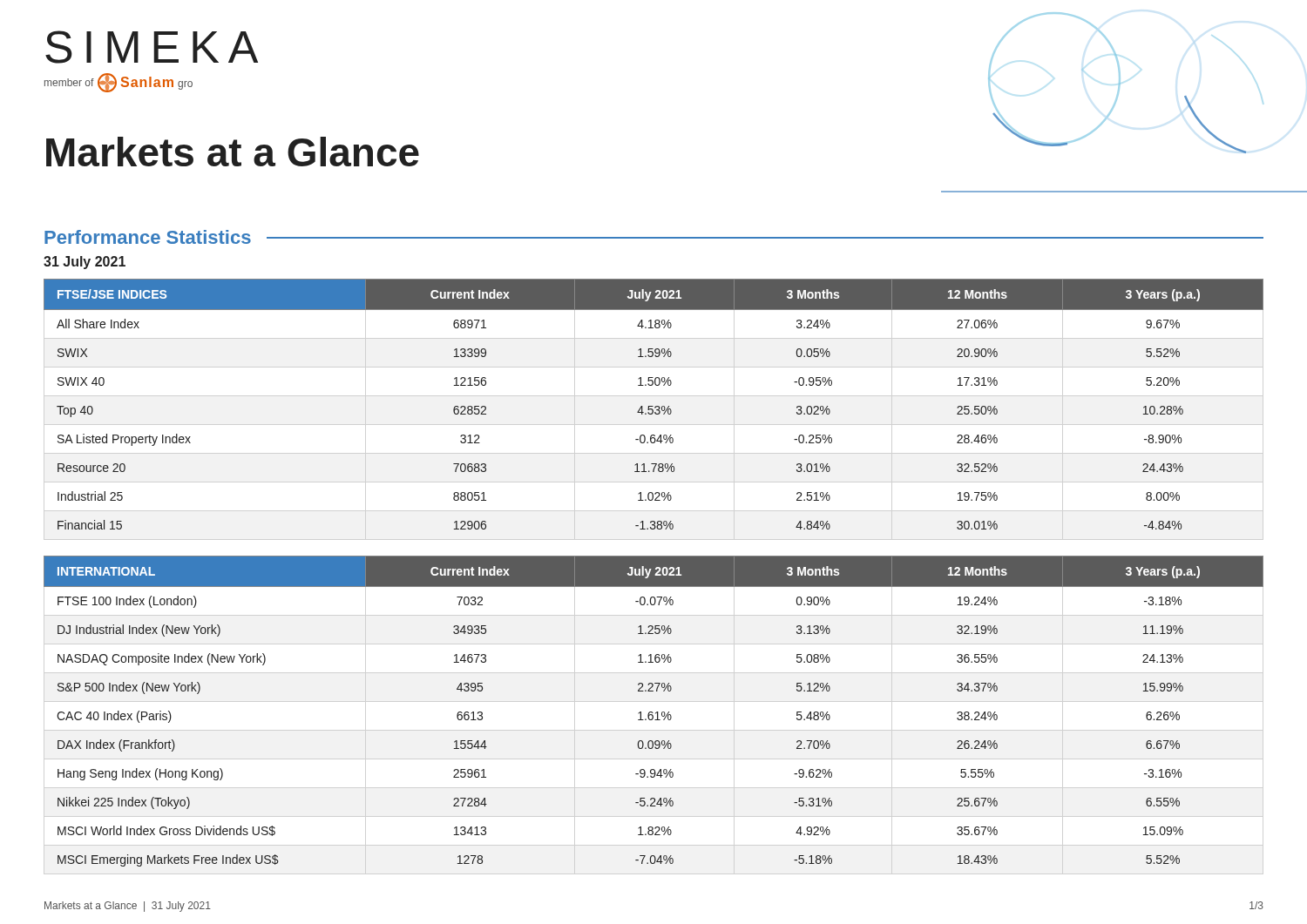
Task: Locate the illustration
Action: coord(1124,100)
